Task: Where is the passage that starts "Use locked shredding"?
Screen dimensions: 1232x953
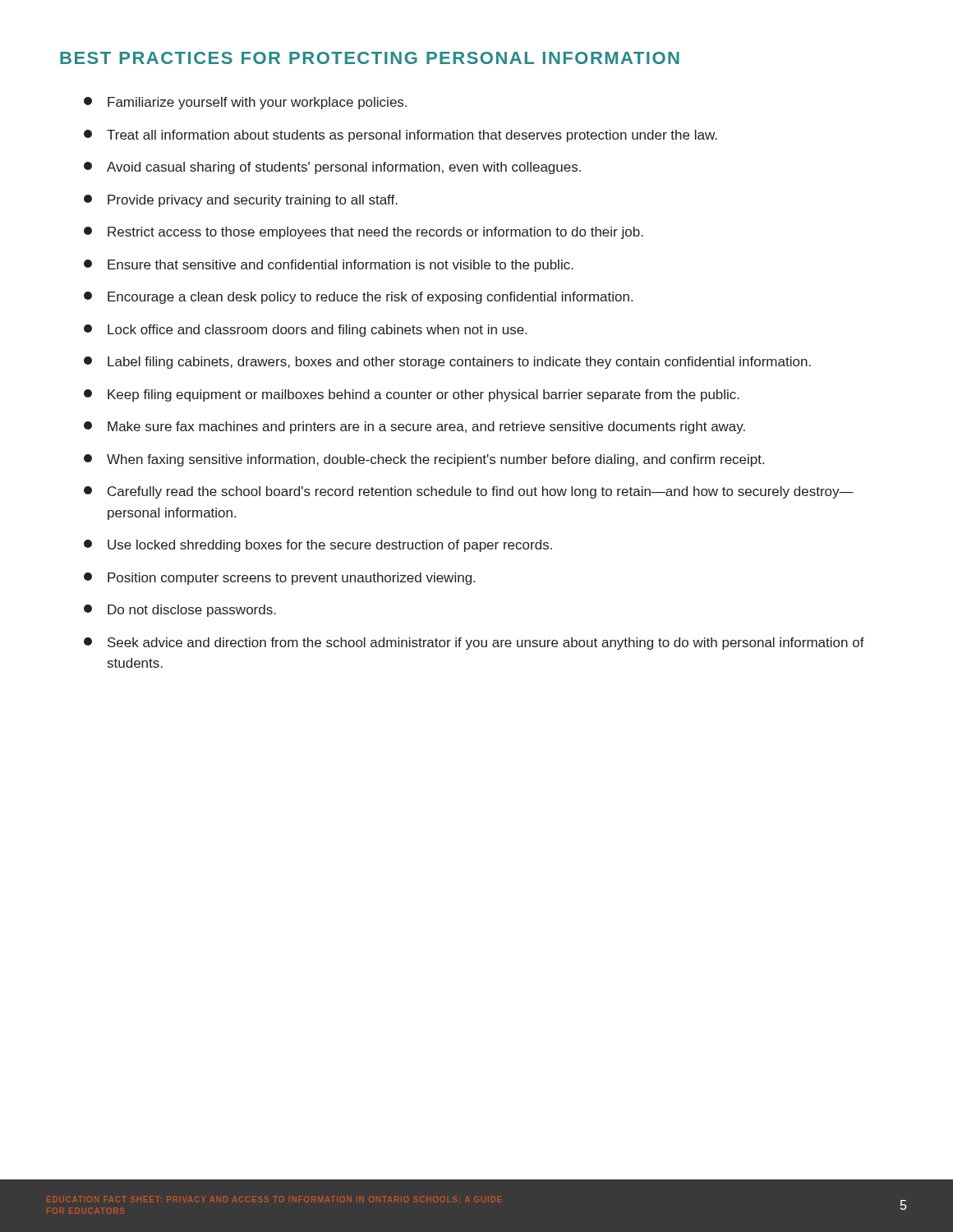Action: tap(489, 545)
